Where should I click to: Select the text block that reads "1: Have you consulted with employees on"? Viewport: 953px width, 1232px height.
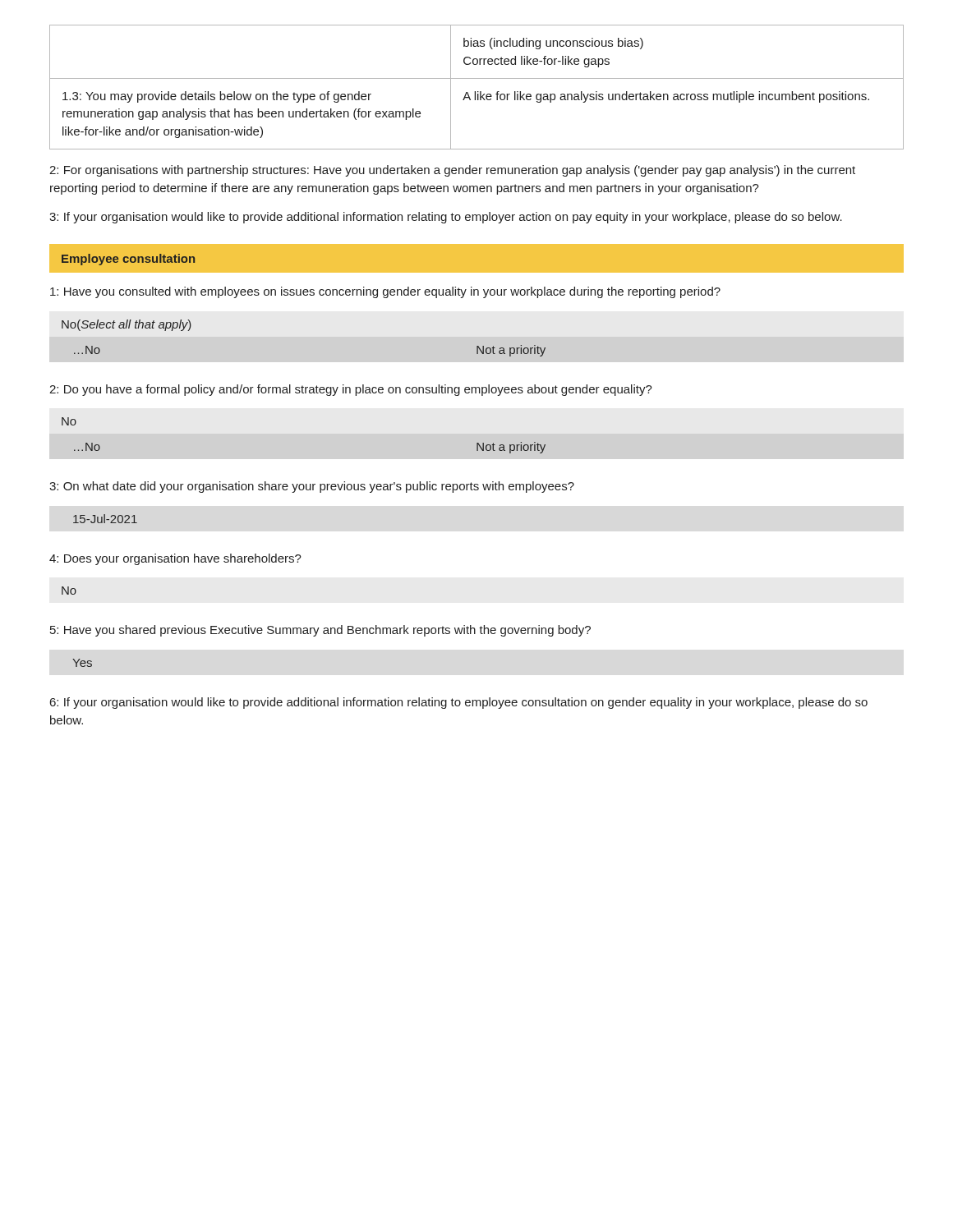coord(385,291)
